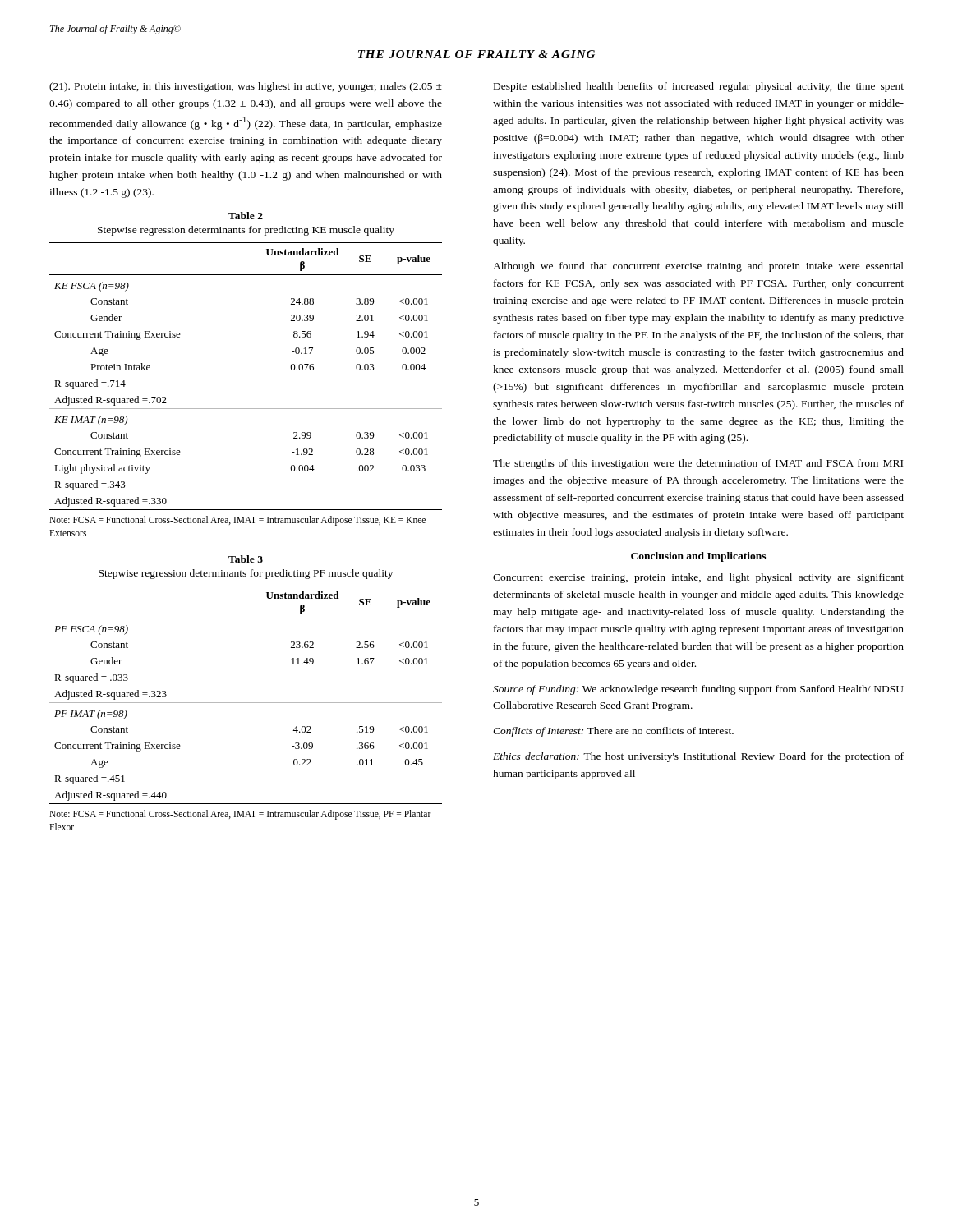Point to the element starting "THE JOURNAL OF FRAILTY & AGING"
This screenshot has width=953, height=1232.
click(476, 54)
